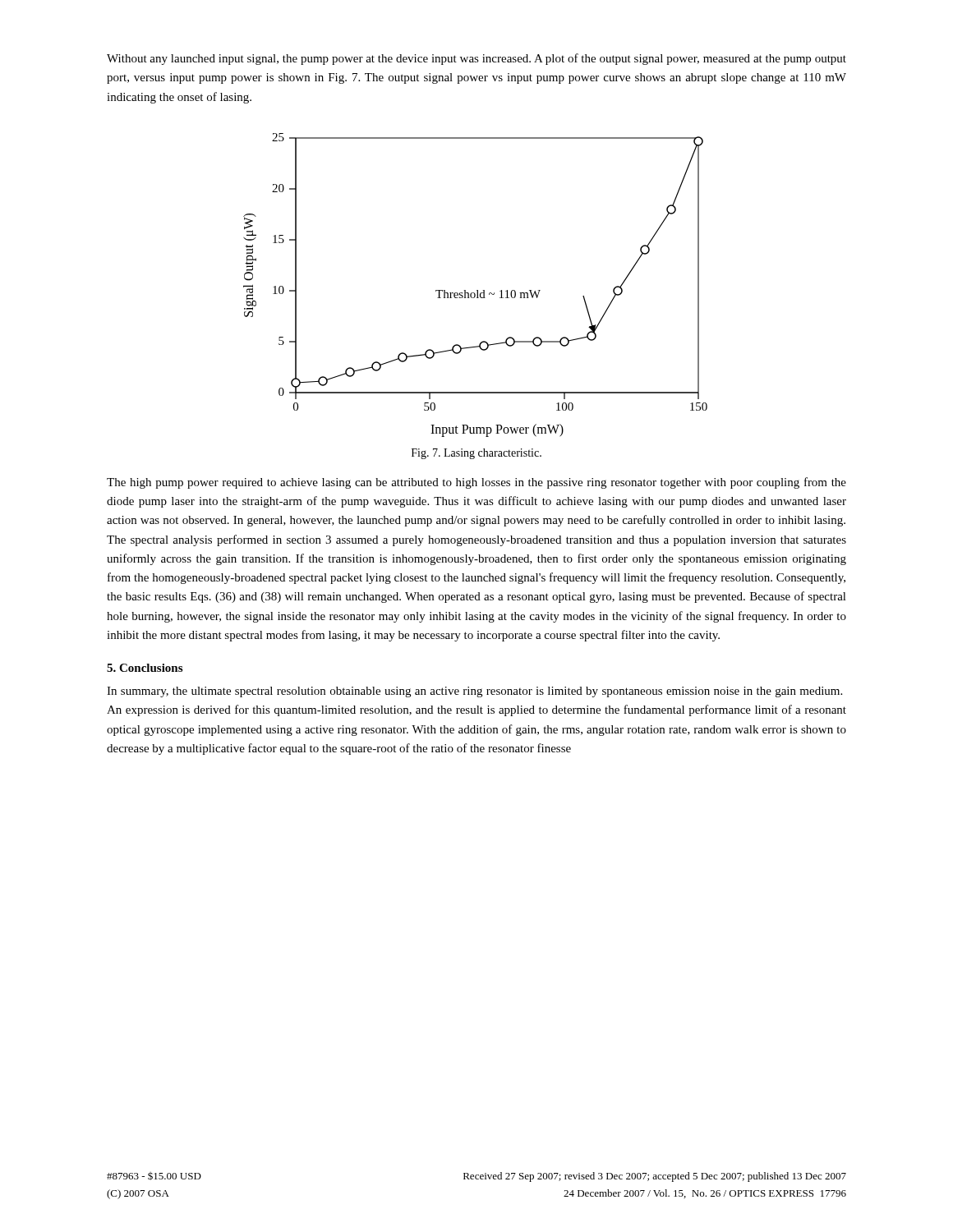
Task: Point to the text block starting "Without any launched input signal,"
Action: pos(476,77)
